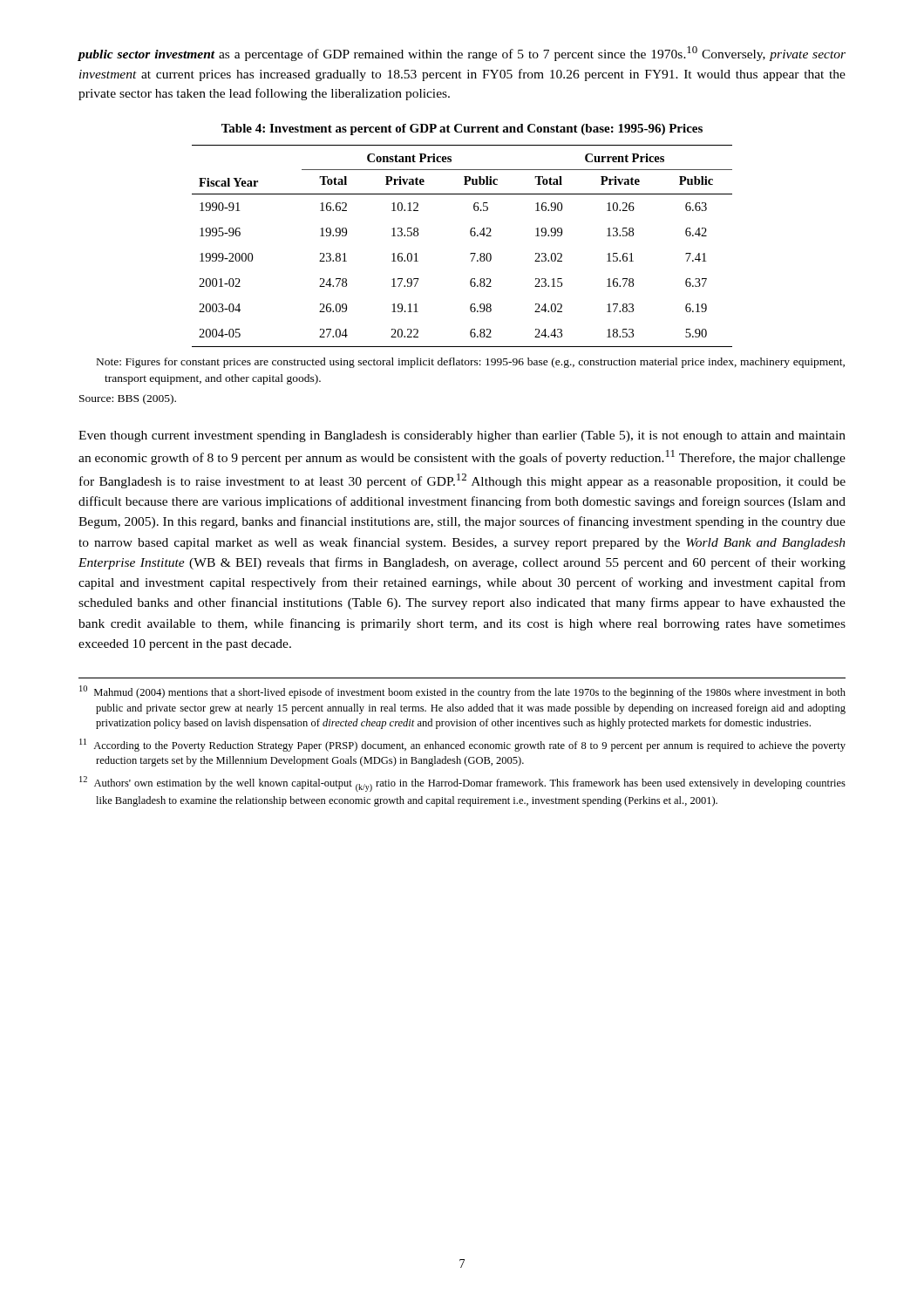Navigate to the text starting "public sector investment"
Image resolution: width=924 pixels, height=1308 pixels.
tap(462, 72)
